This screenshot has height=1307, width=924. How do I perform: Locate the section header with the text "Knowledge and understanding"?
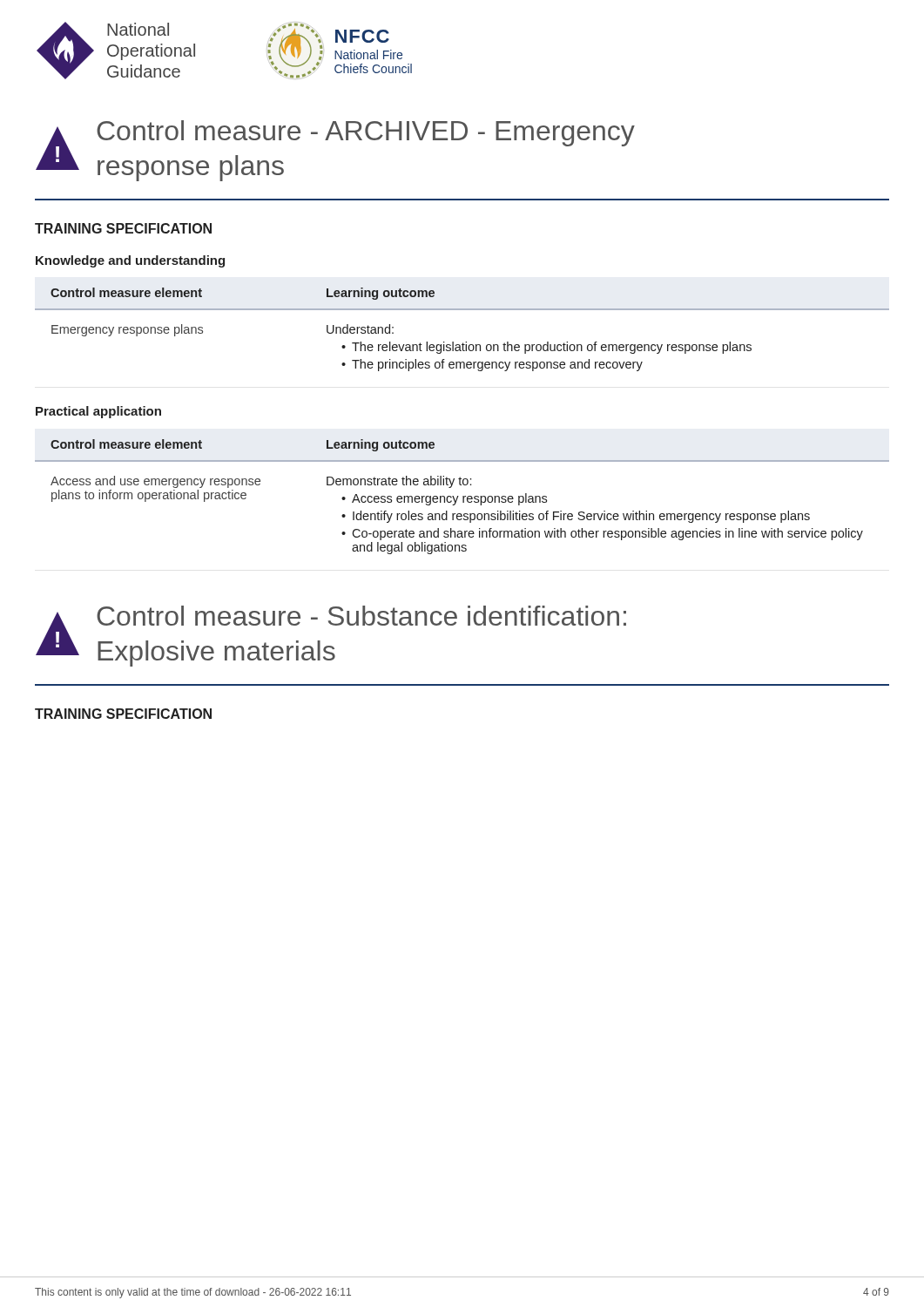pos(130,260)
